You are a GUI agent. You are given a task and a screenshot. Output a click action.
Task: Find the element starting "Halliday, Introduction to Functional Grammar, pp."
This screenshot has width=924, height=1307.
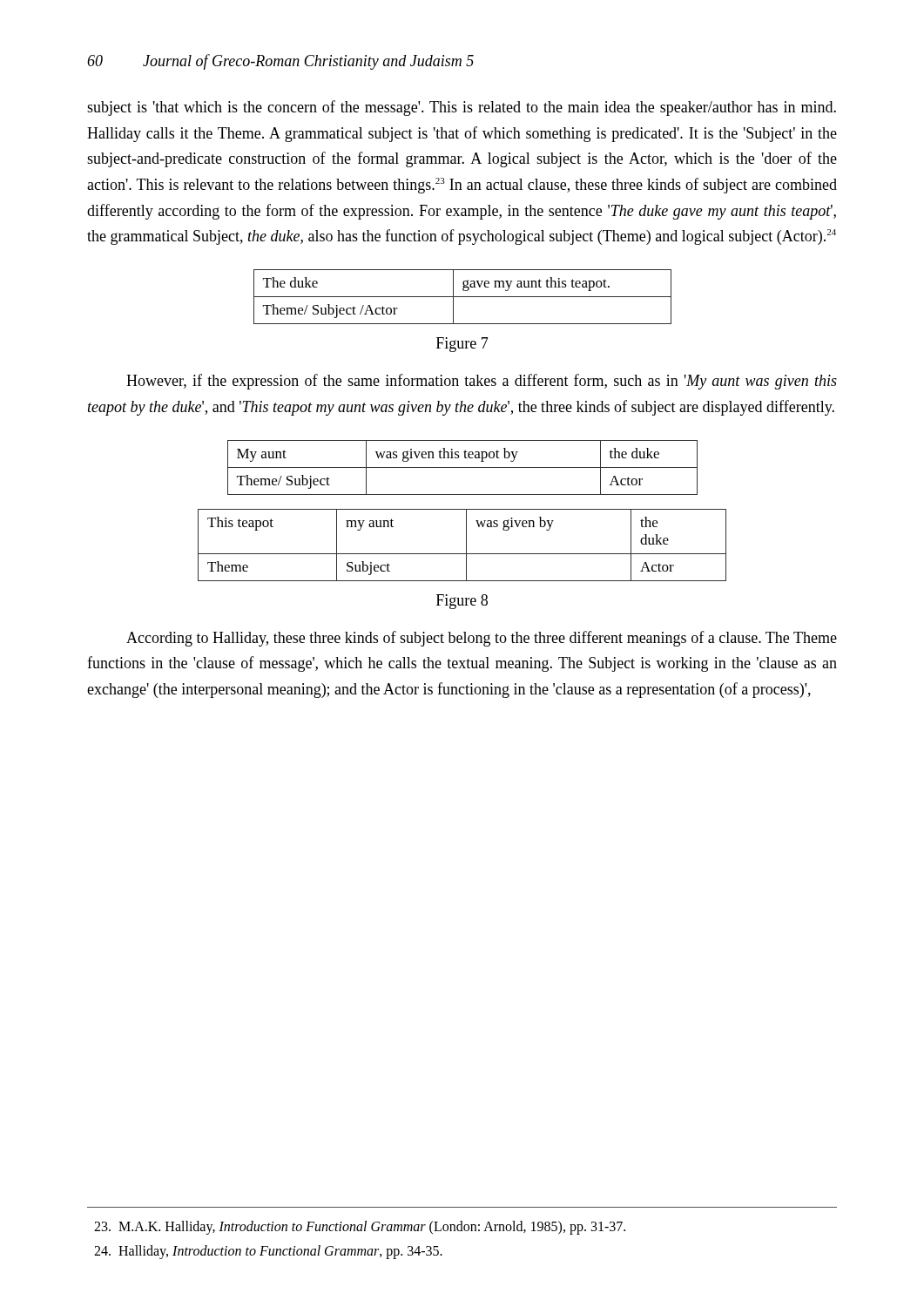click(265, 1251)
